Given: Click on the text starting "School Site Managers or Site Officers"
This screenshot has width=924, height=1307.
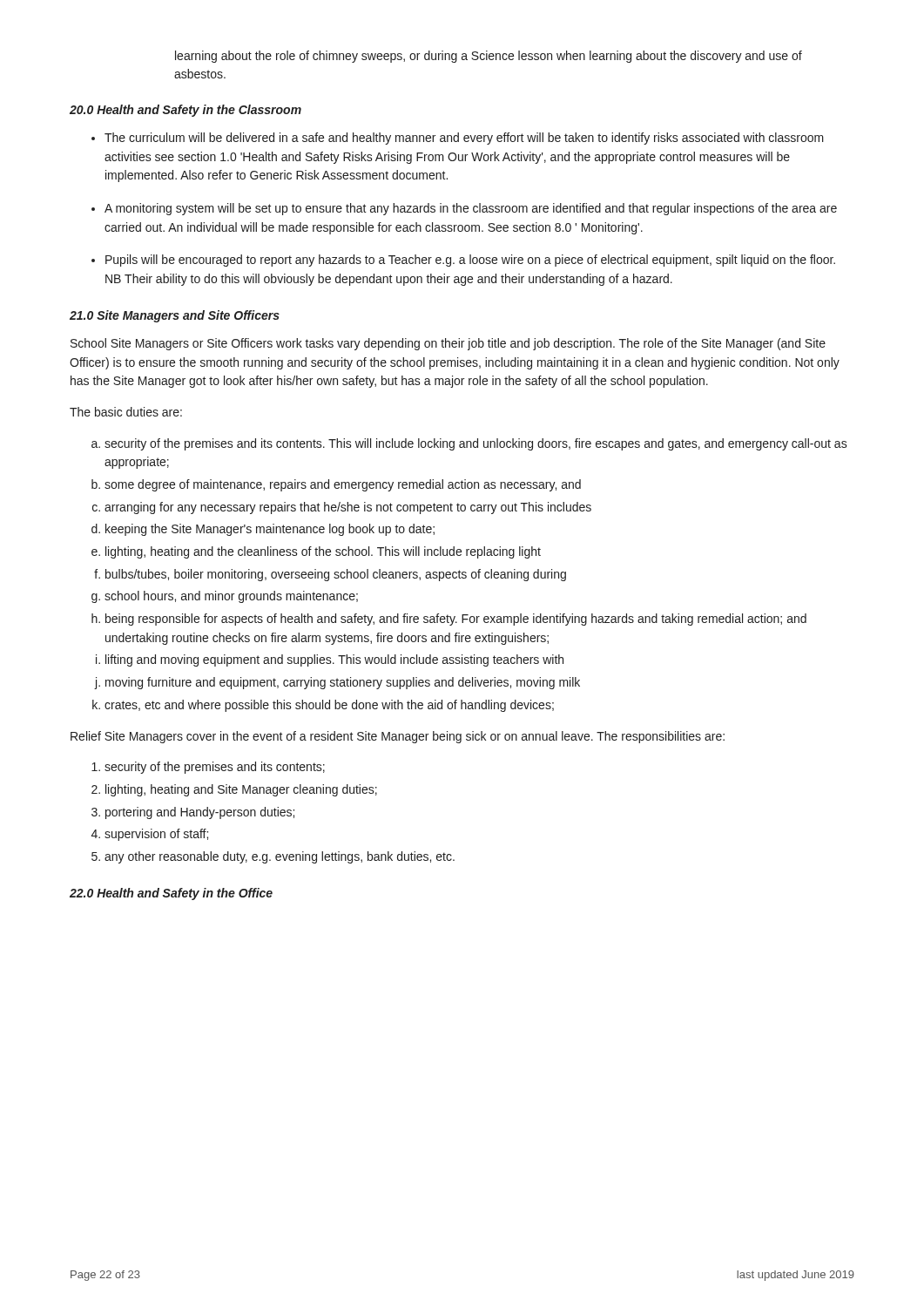Looking at the screenshot, I should coord(462,363).
